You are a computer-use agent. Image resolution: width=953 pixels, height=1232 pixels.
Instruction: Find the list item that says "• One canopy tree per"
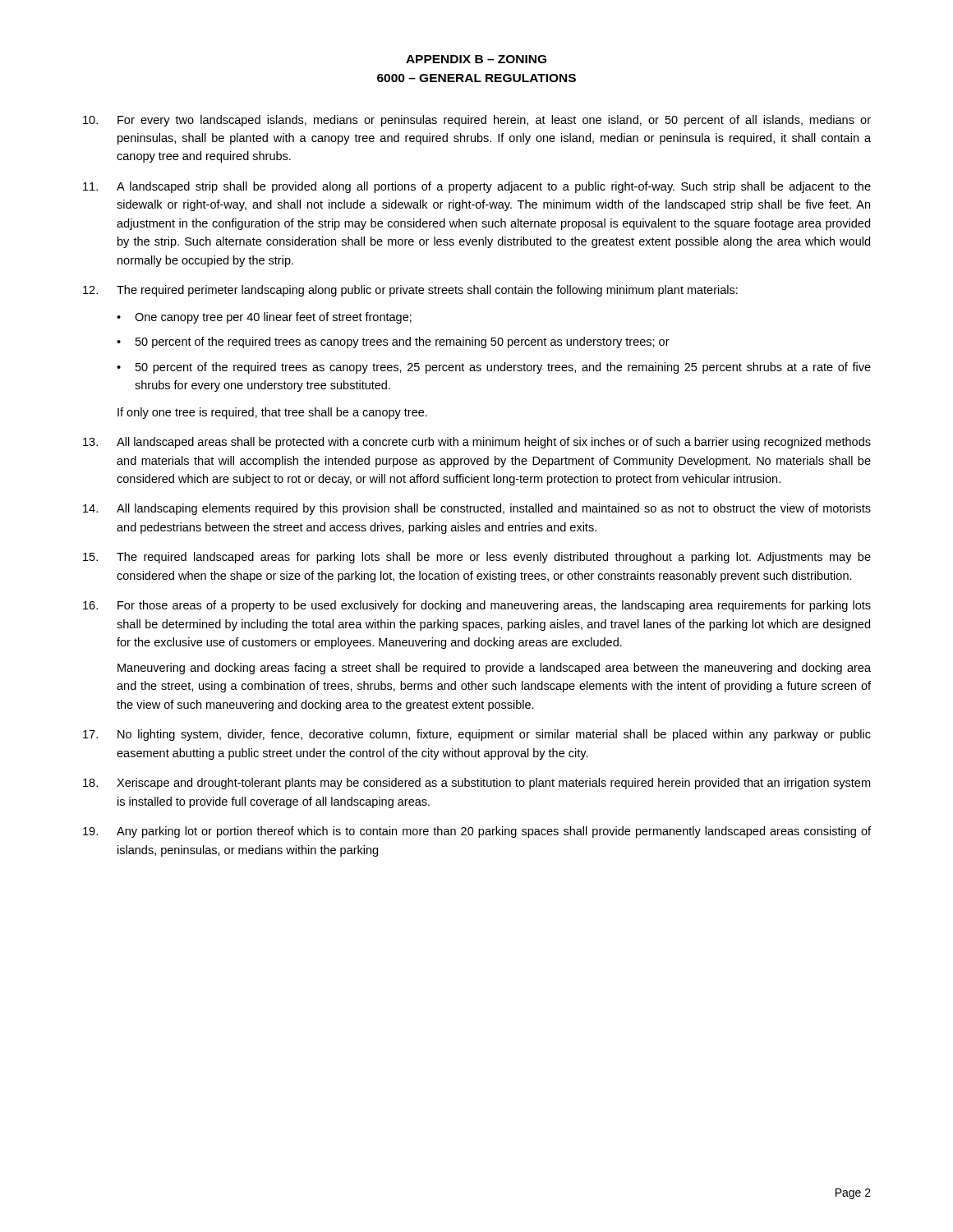pos(264,318)
